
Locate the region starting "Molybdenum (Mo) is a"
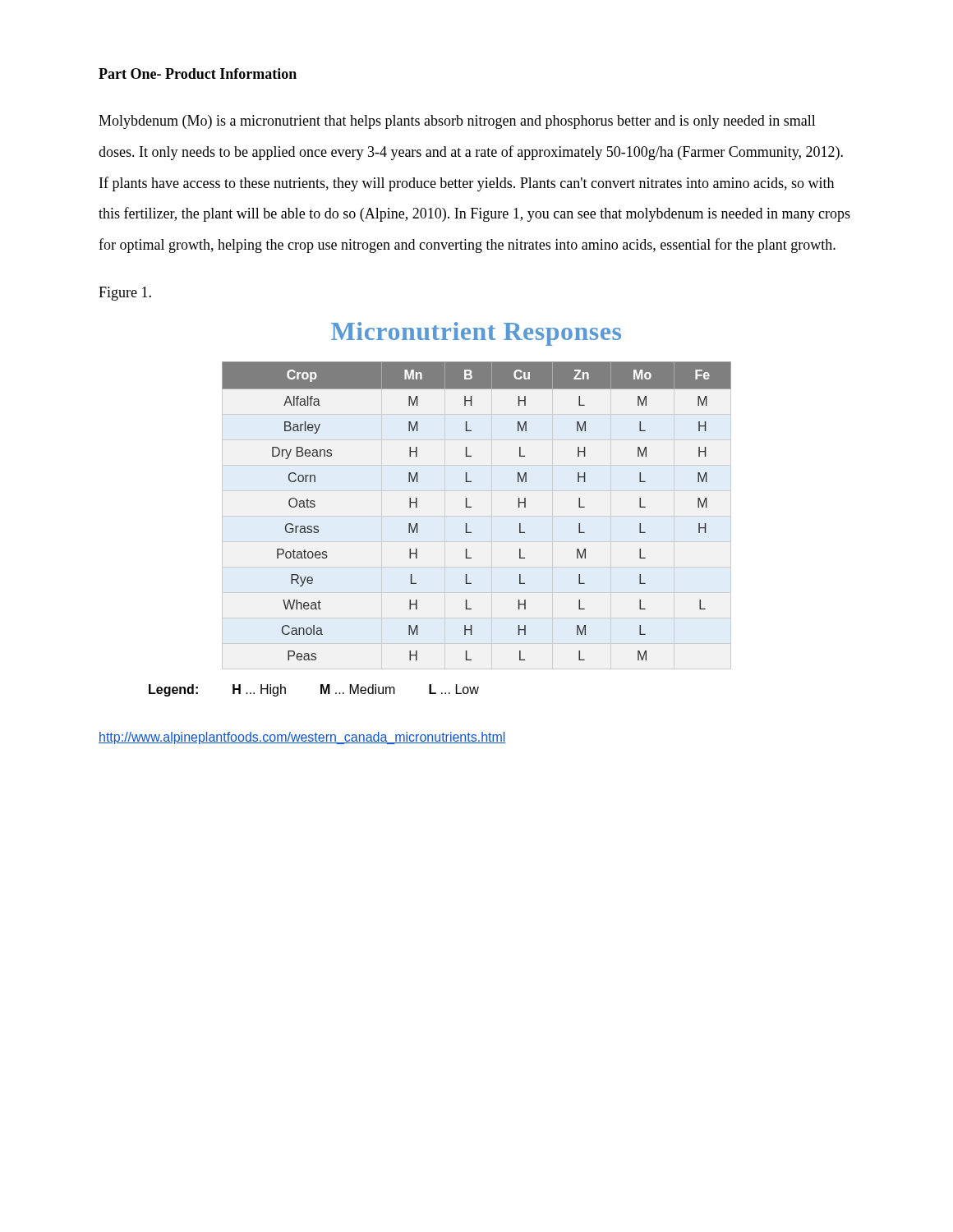(x=474, y=183)
